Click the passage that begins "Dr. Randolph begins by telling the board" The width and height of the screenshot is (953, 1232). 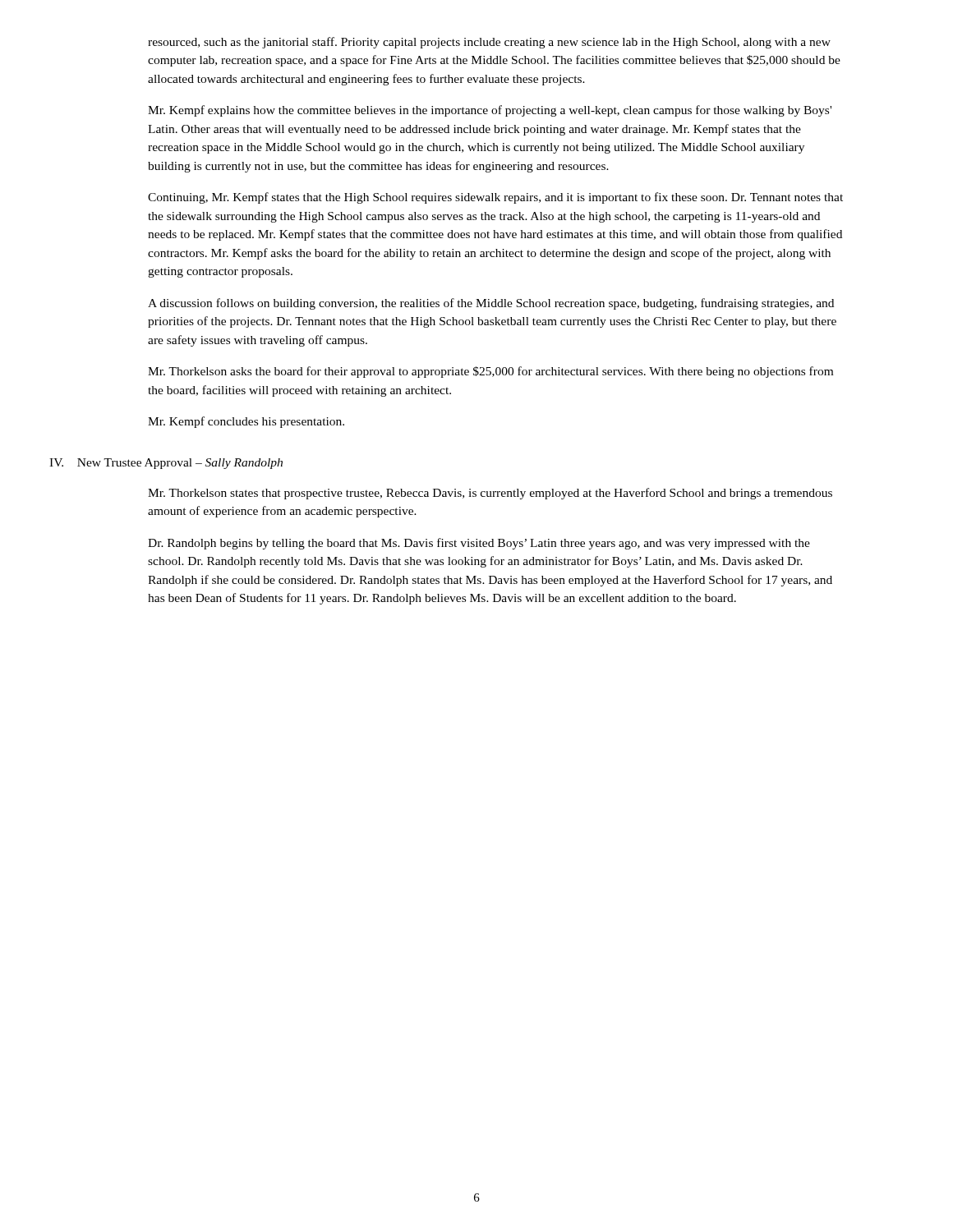490,570
